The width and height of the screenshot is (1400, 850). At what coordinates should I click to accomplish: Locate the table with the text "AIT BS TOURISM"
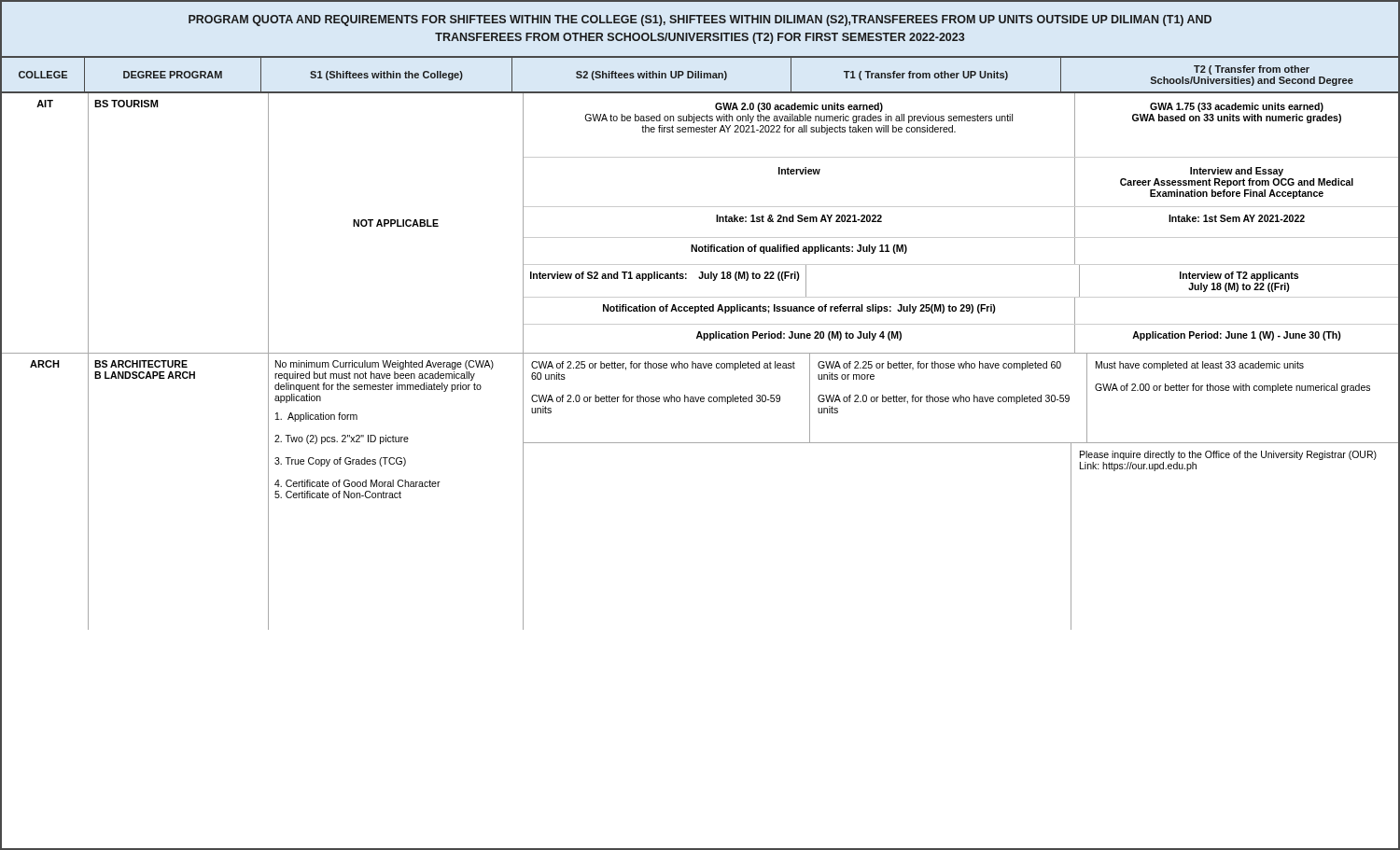[x=700, y=223]
